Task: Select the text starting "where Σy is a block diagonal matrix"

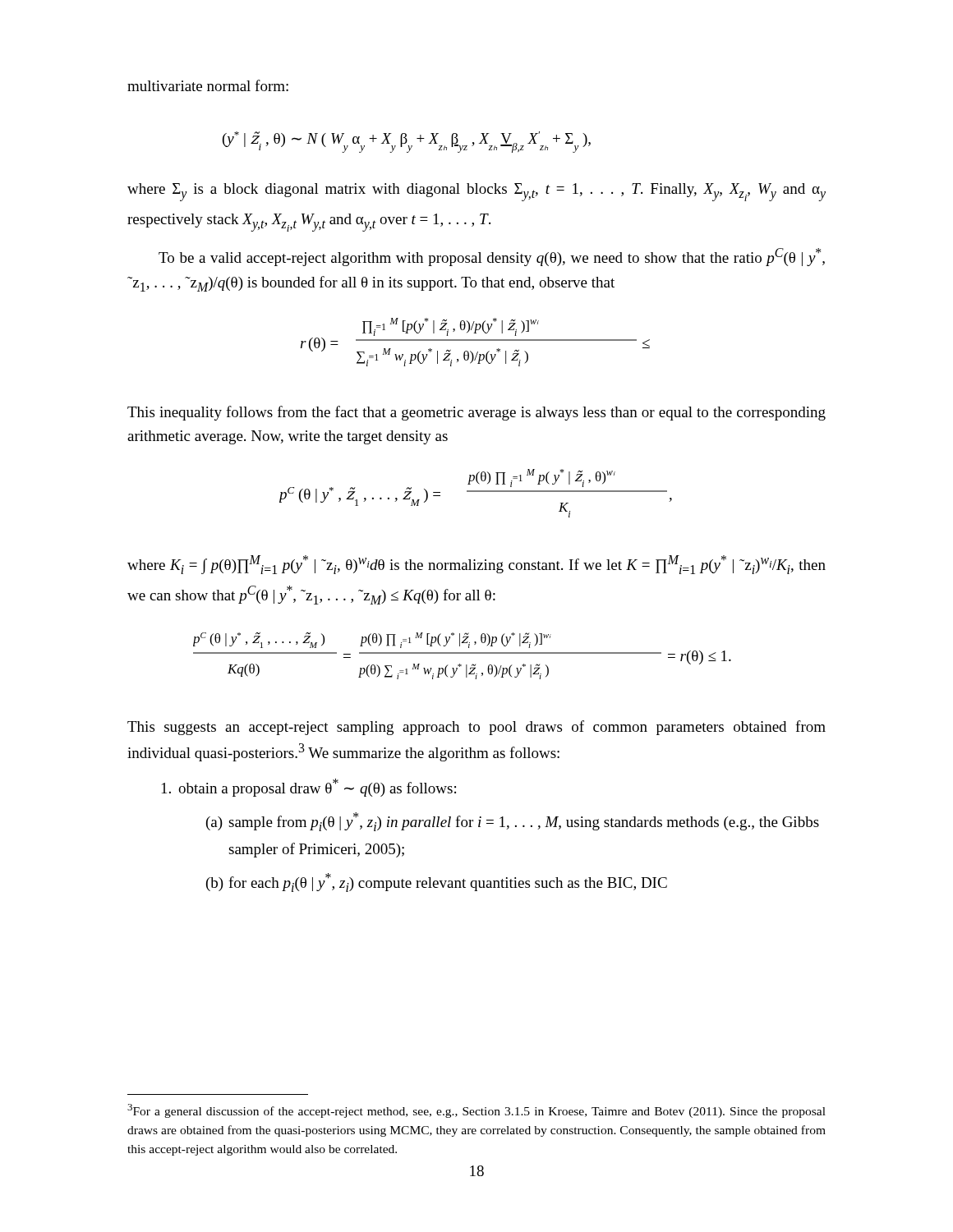Action: tap(476, 207)
